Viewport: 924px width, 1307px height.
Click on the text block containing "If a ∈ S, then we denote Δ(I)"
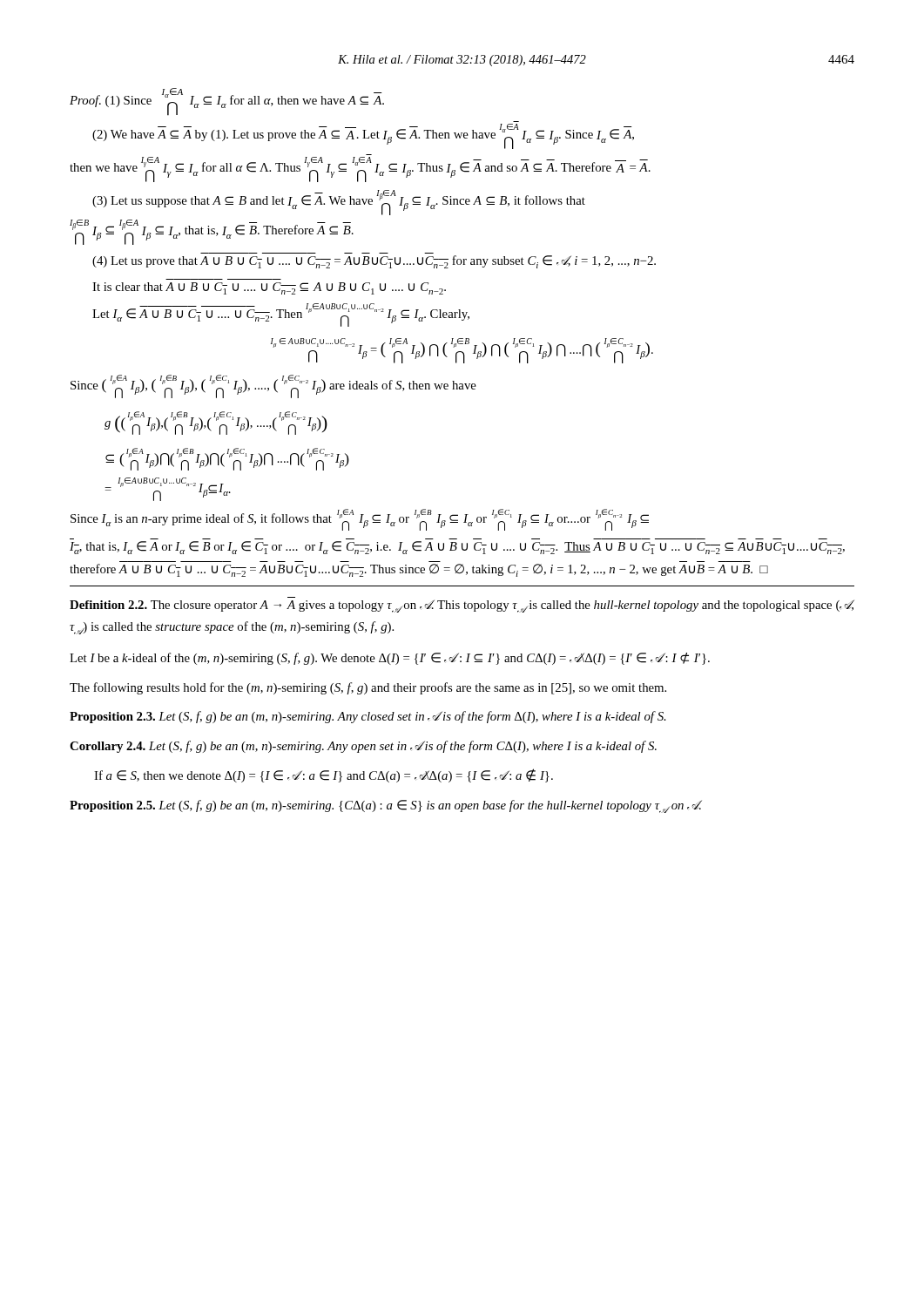[x=324, y=775]
